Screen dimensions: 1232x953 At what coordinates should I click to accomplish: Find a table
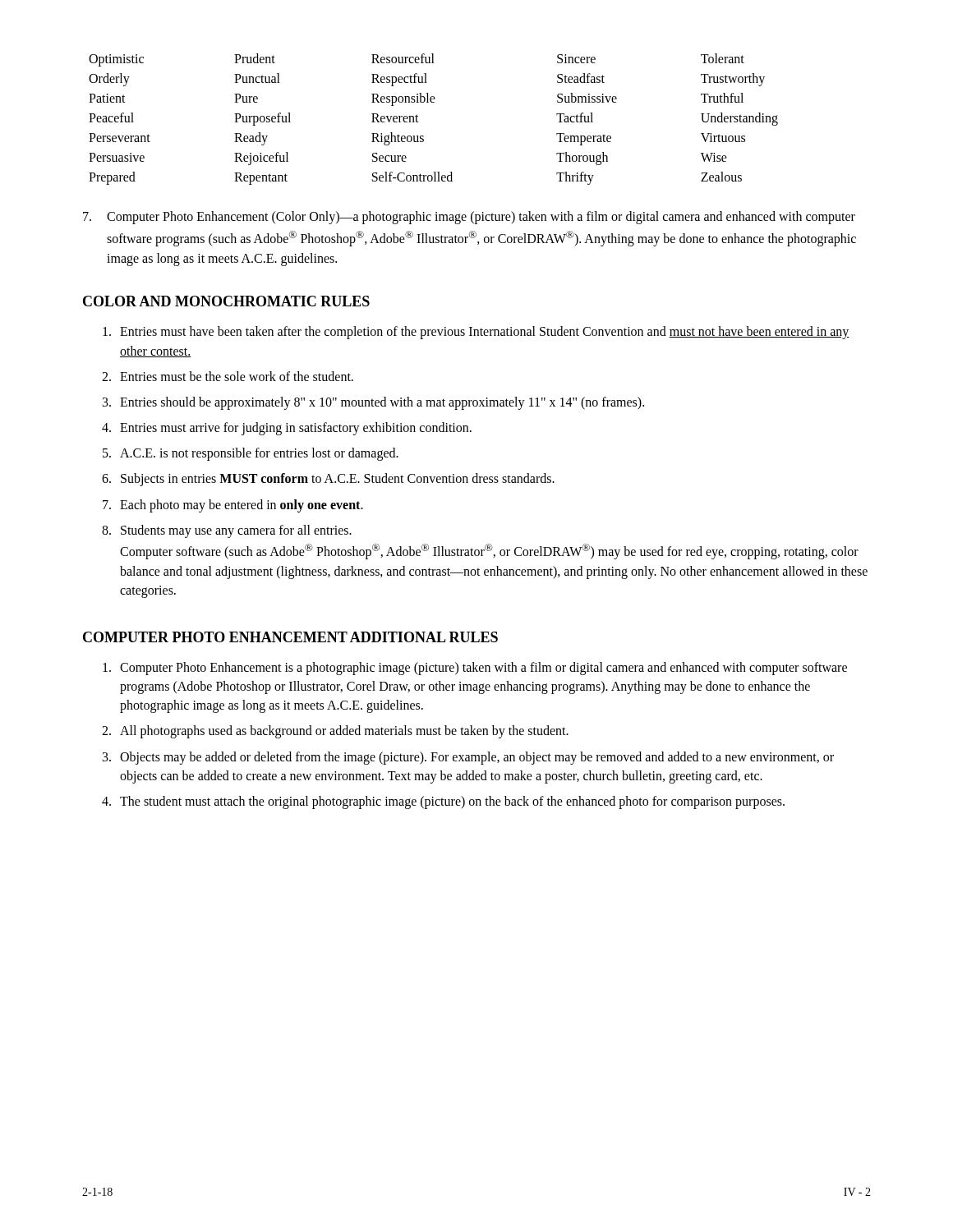tap(476, 118)
